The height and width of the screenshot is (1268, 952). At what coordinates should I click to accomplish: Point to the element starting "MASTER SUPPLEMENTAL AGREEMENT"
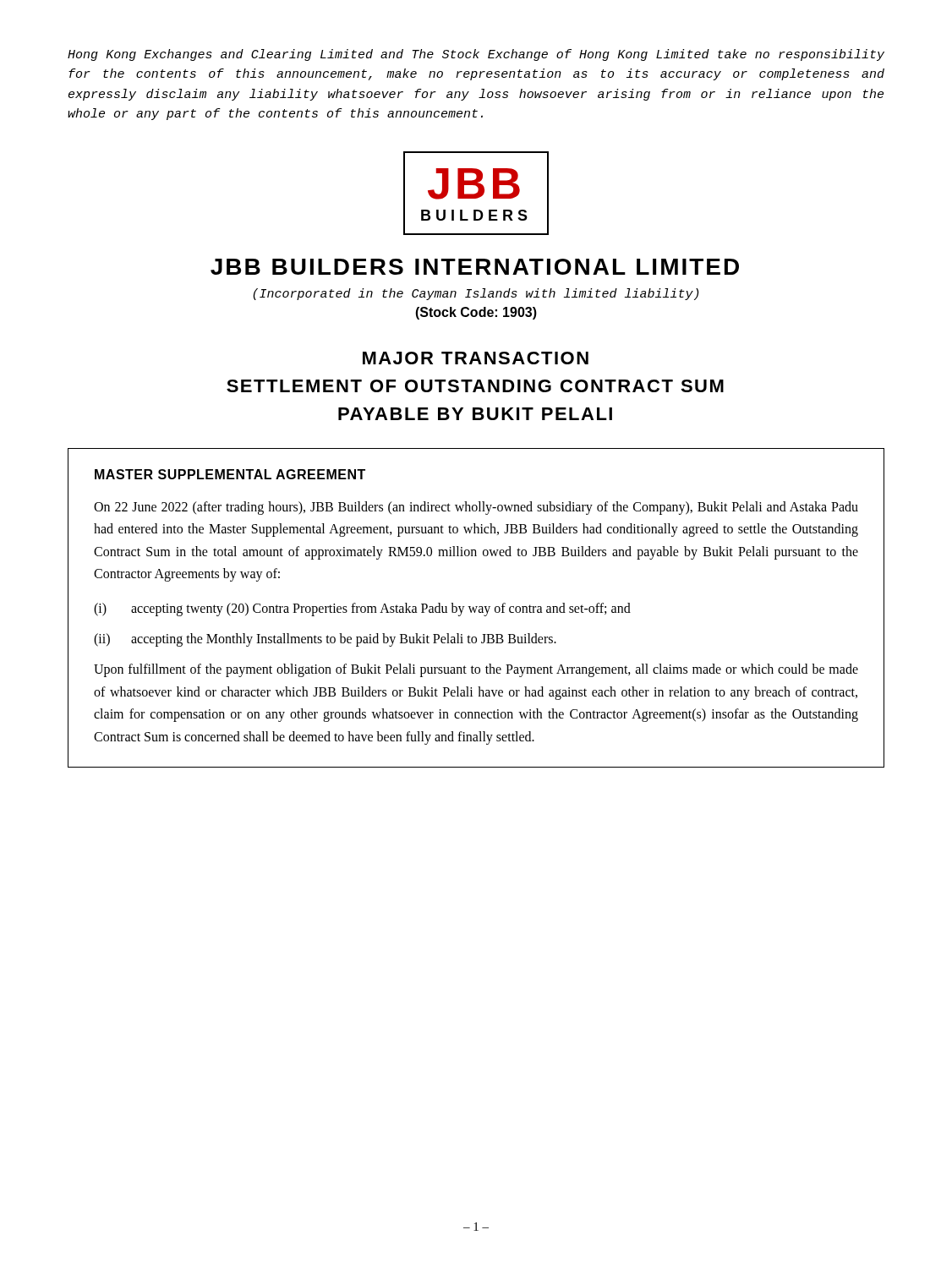pyautogui.click(x=230, y=475)
